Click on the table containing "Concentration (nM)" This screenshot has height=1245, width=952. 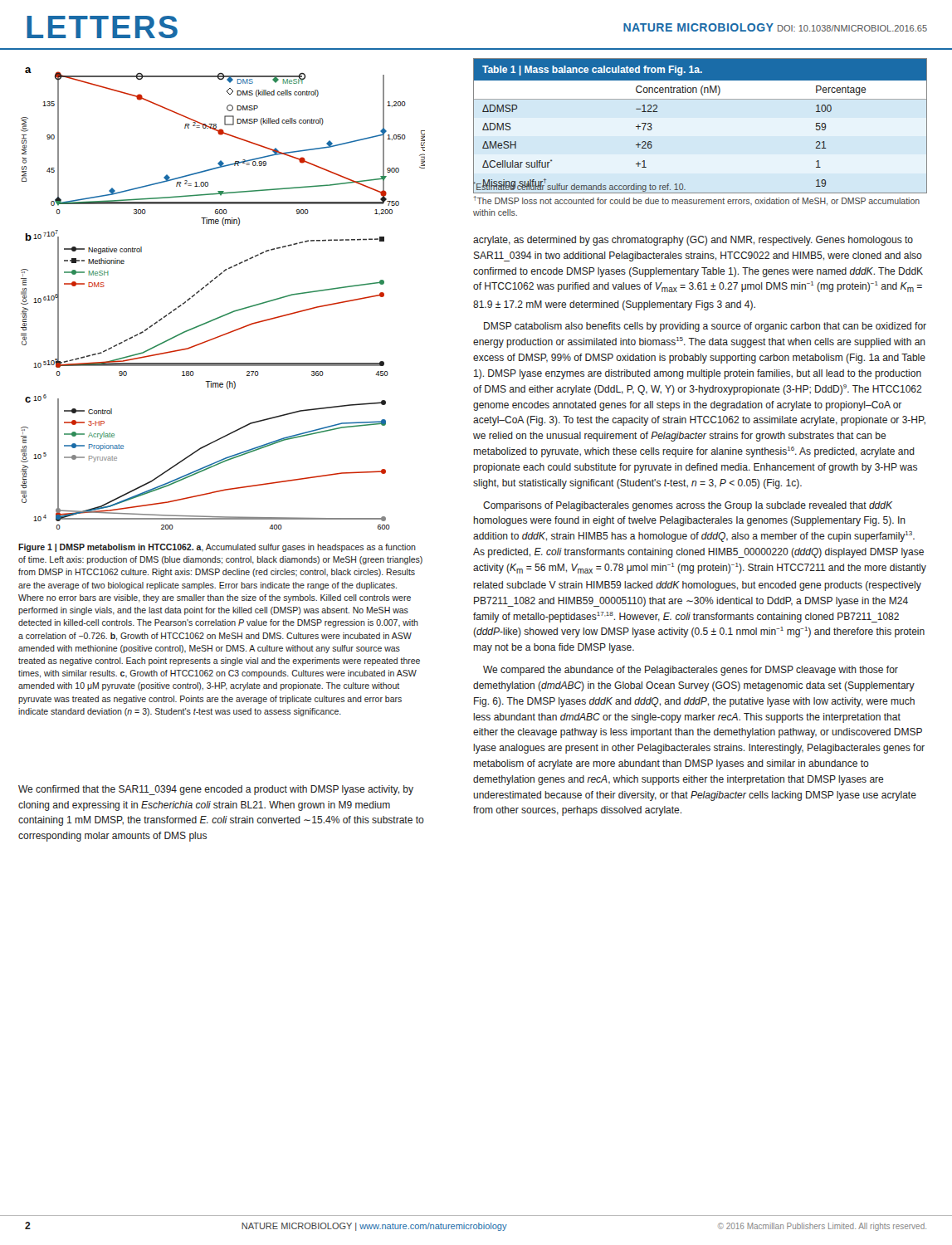700,126
